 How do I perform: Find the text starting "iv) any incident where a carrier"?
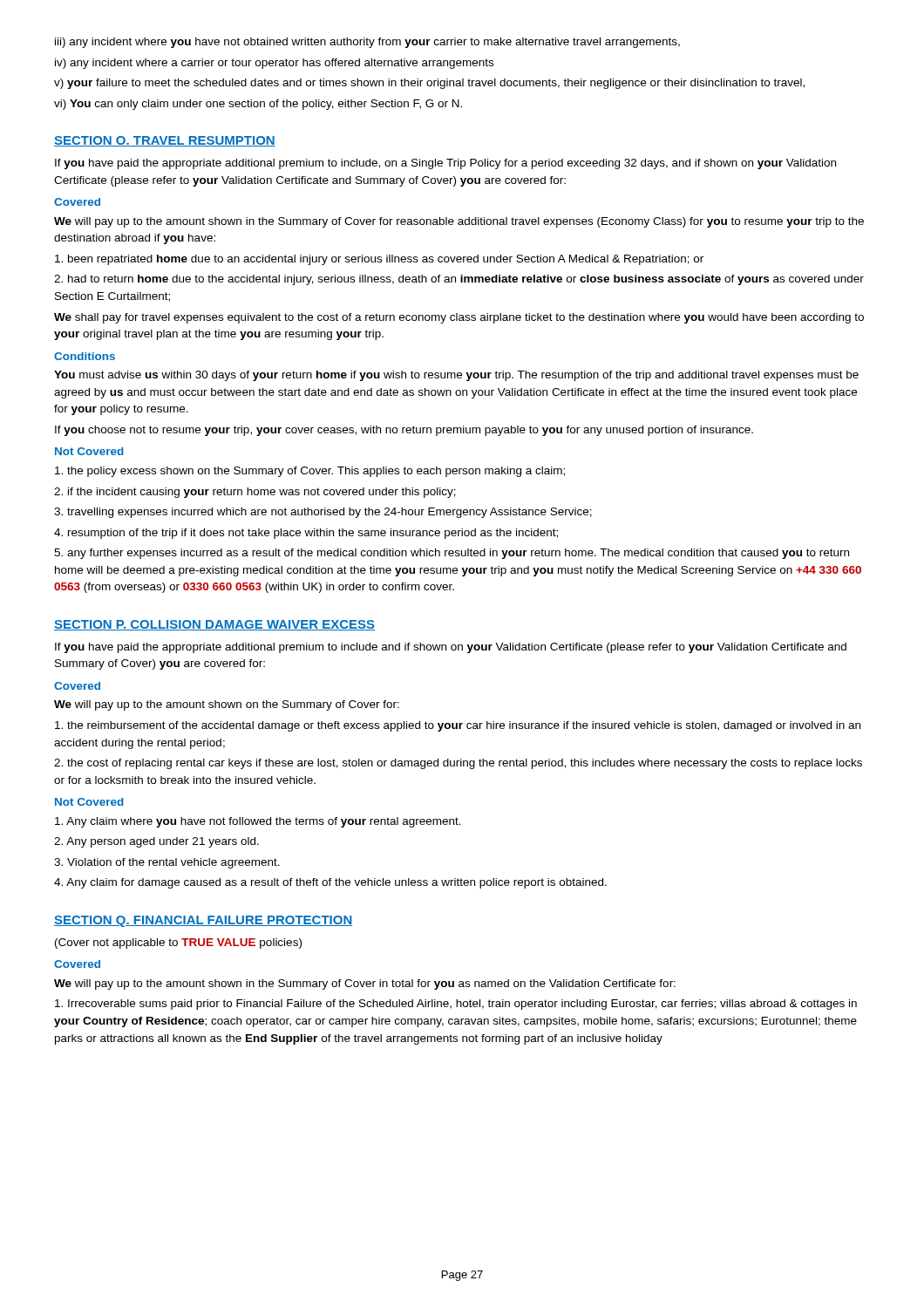[x=462, y=62]
